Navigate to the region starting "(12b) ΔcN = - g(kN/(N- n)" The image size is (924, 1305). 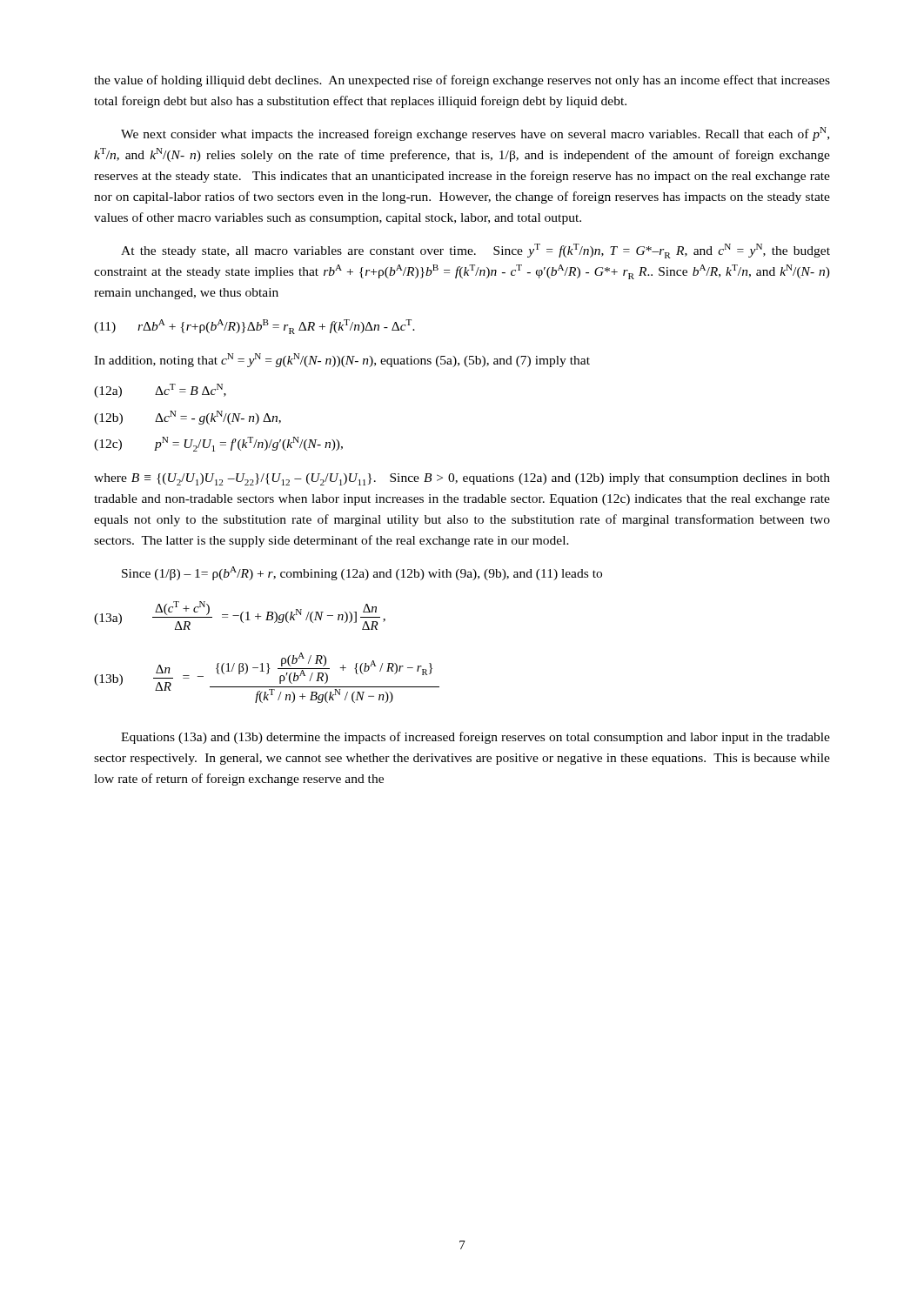coord(188,417)
